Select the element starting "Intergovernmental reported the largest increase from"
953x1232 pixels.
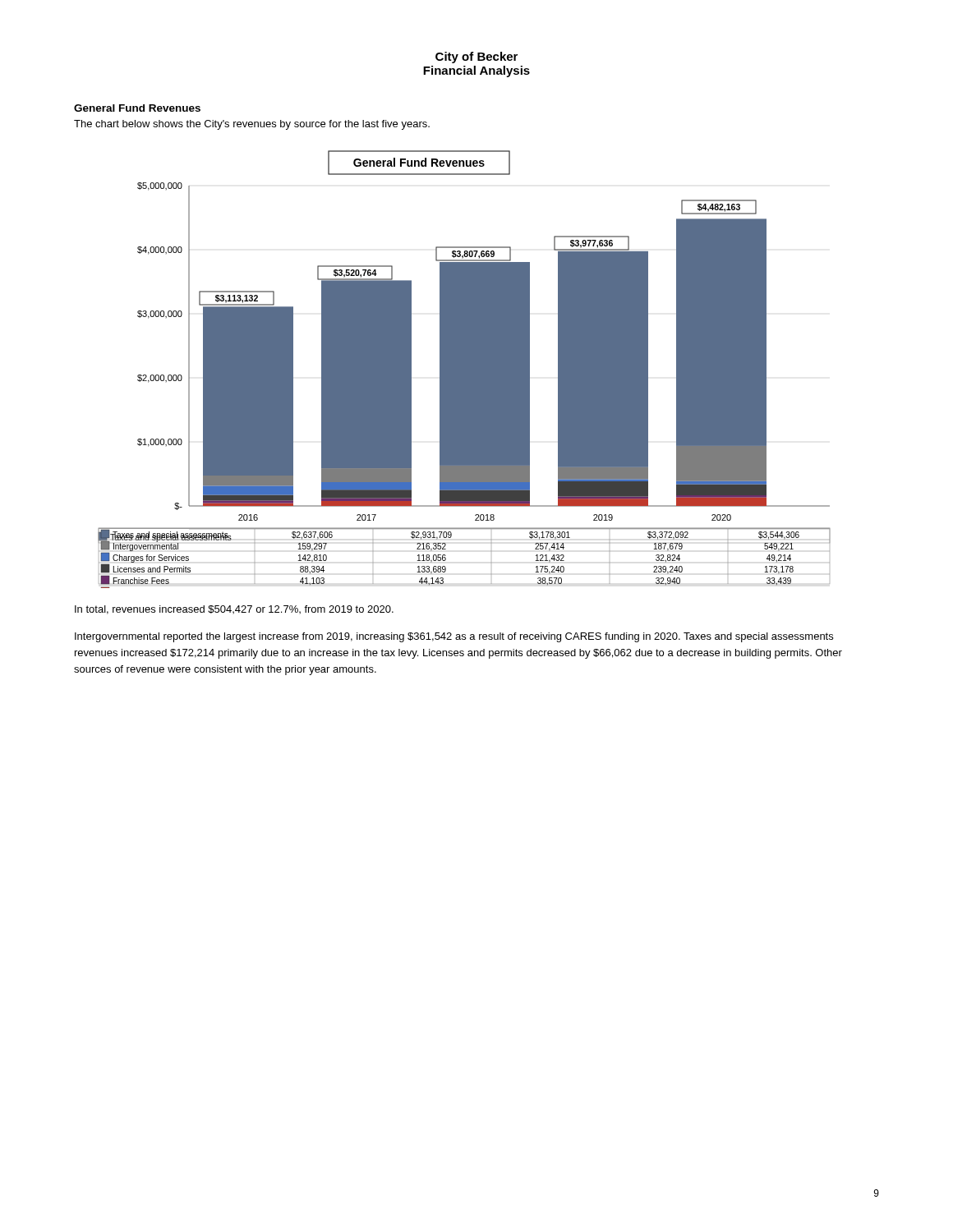(458, 653)
